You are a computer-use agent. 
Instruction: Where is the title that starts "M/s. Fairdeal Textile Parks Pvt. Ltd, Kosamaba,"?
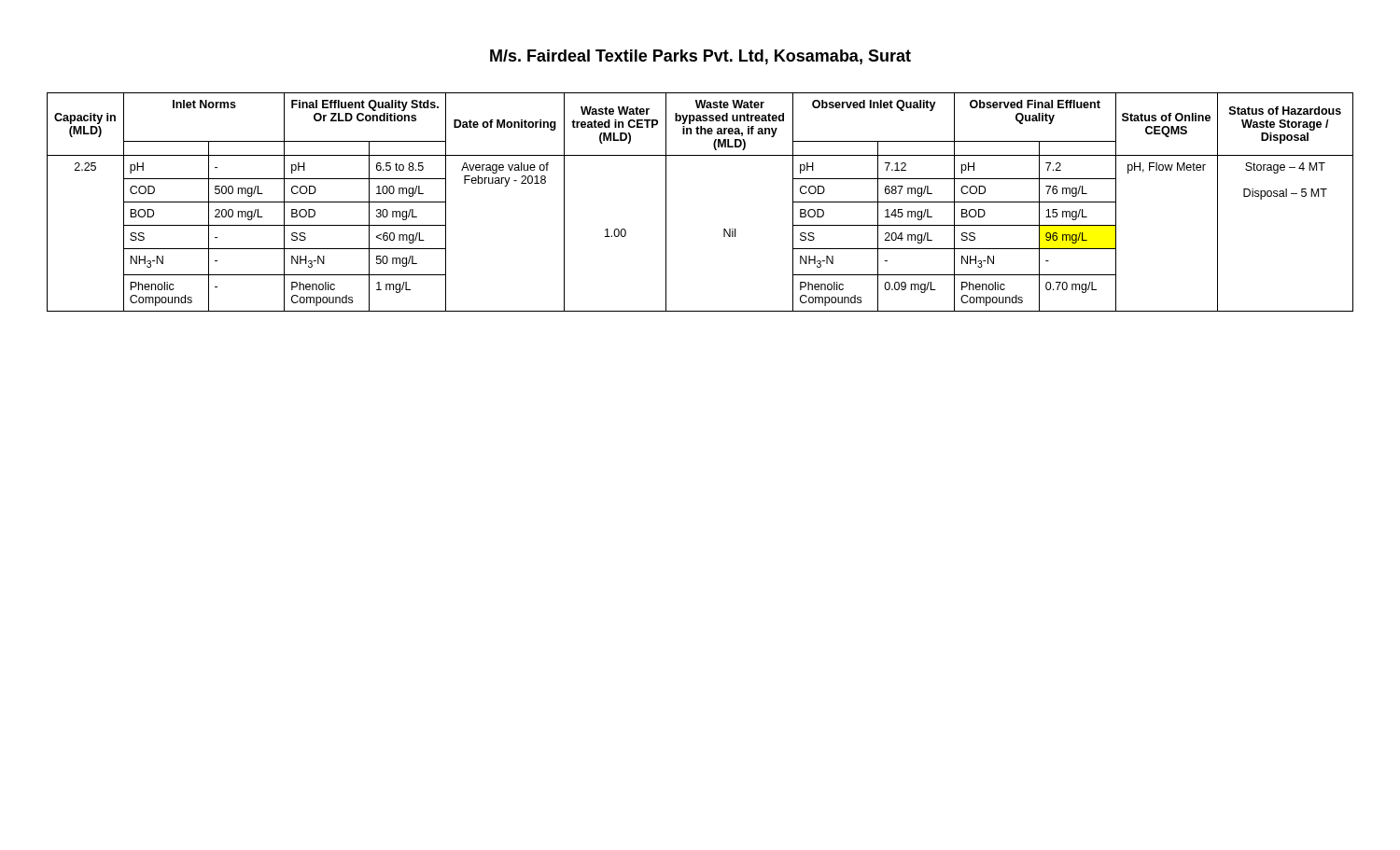tap(700, 56)
